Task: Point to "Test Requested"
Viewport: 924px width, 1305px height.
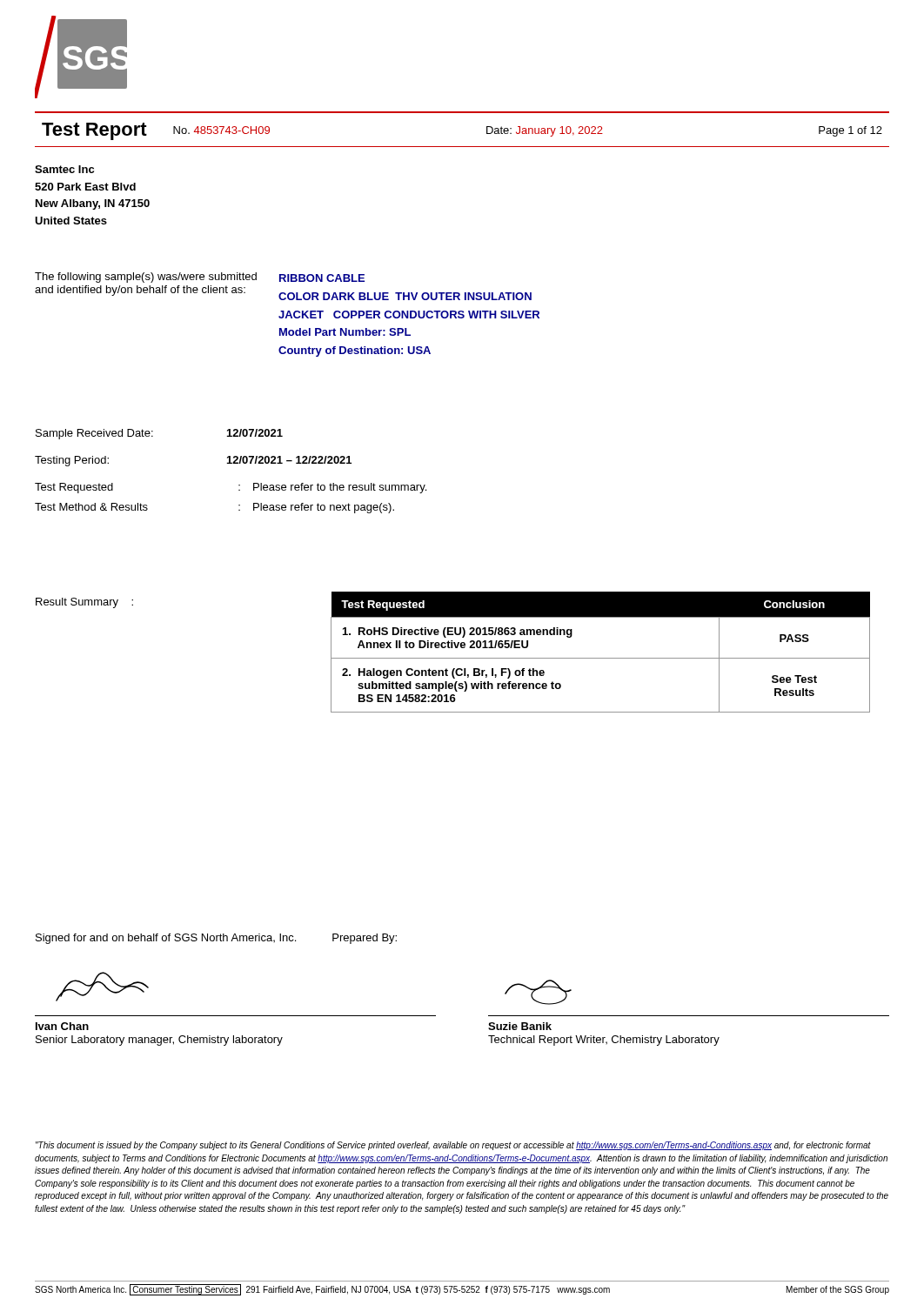Action: [x=74, y=487]
